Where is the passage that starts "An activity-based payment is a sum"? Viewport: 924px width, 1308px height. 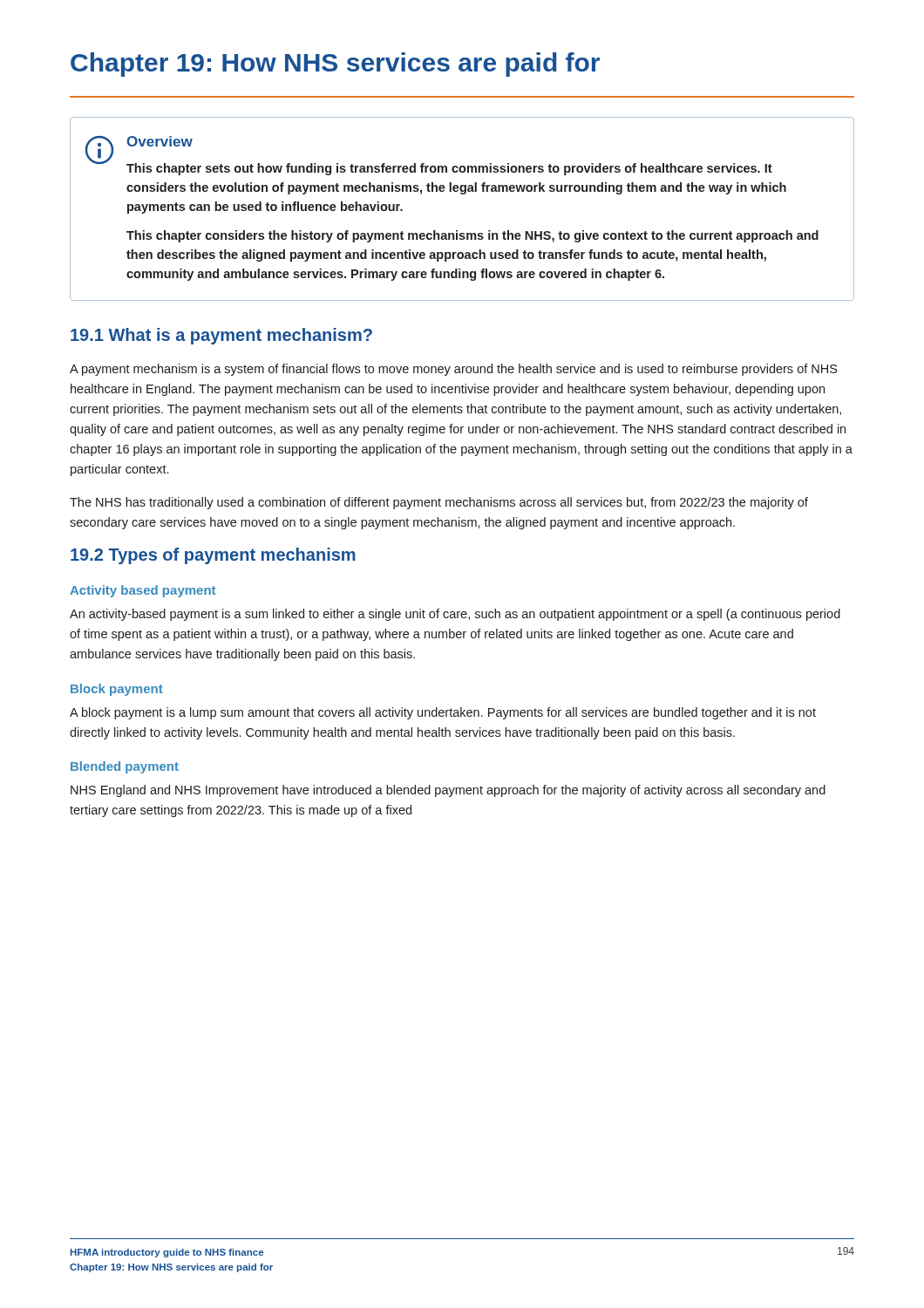455,634
